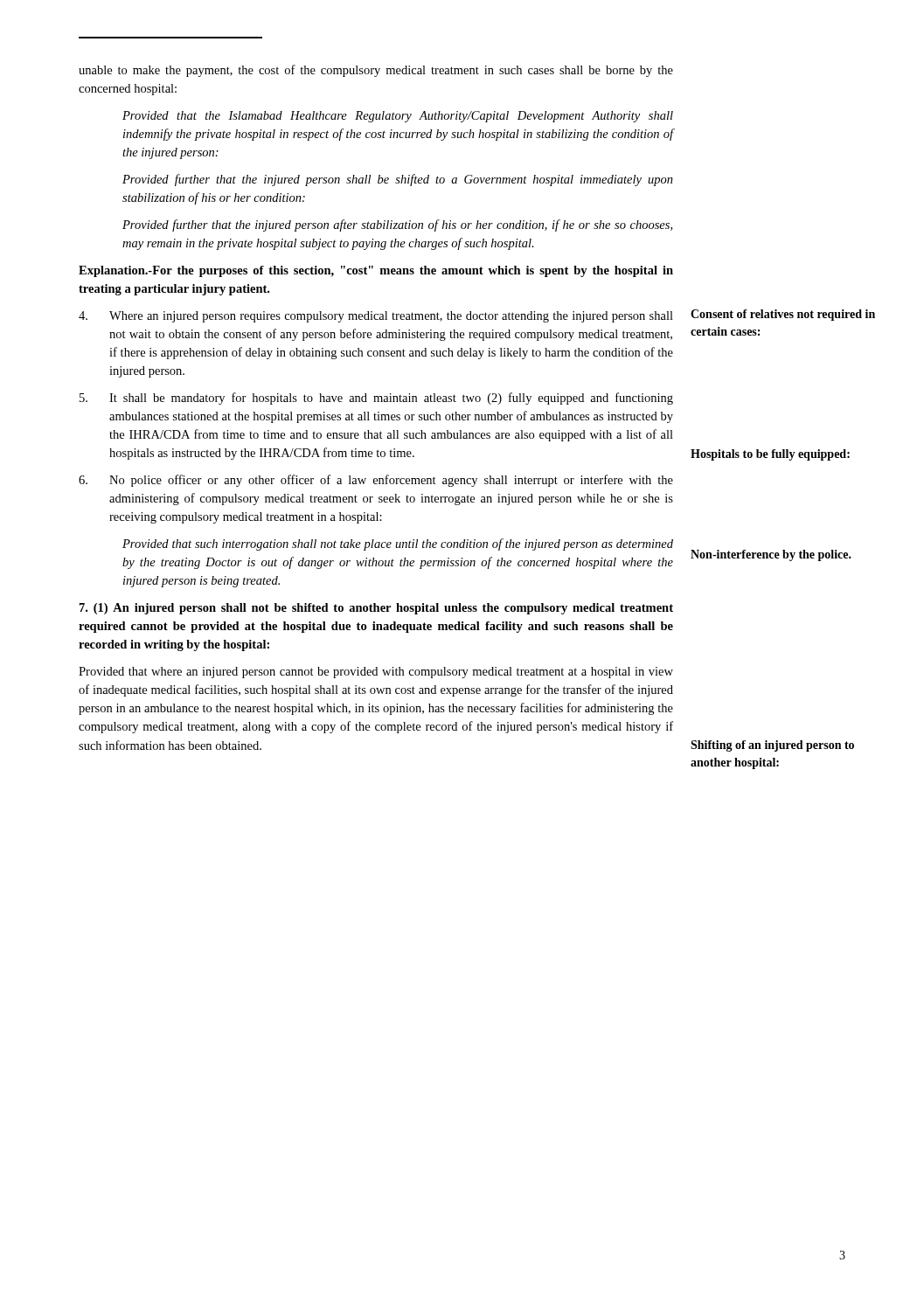The image size is (924, 1311).
Task: Find the block on this page that starts "unable to make the payment, the cost of"
Action: [x=376, y=79]
